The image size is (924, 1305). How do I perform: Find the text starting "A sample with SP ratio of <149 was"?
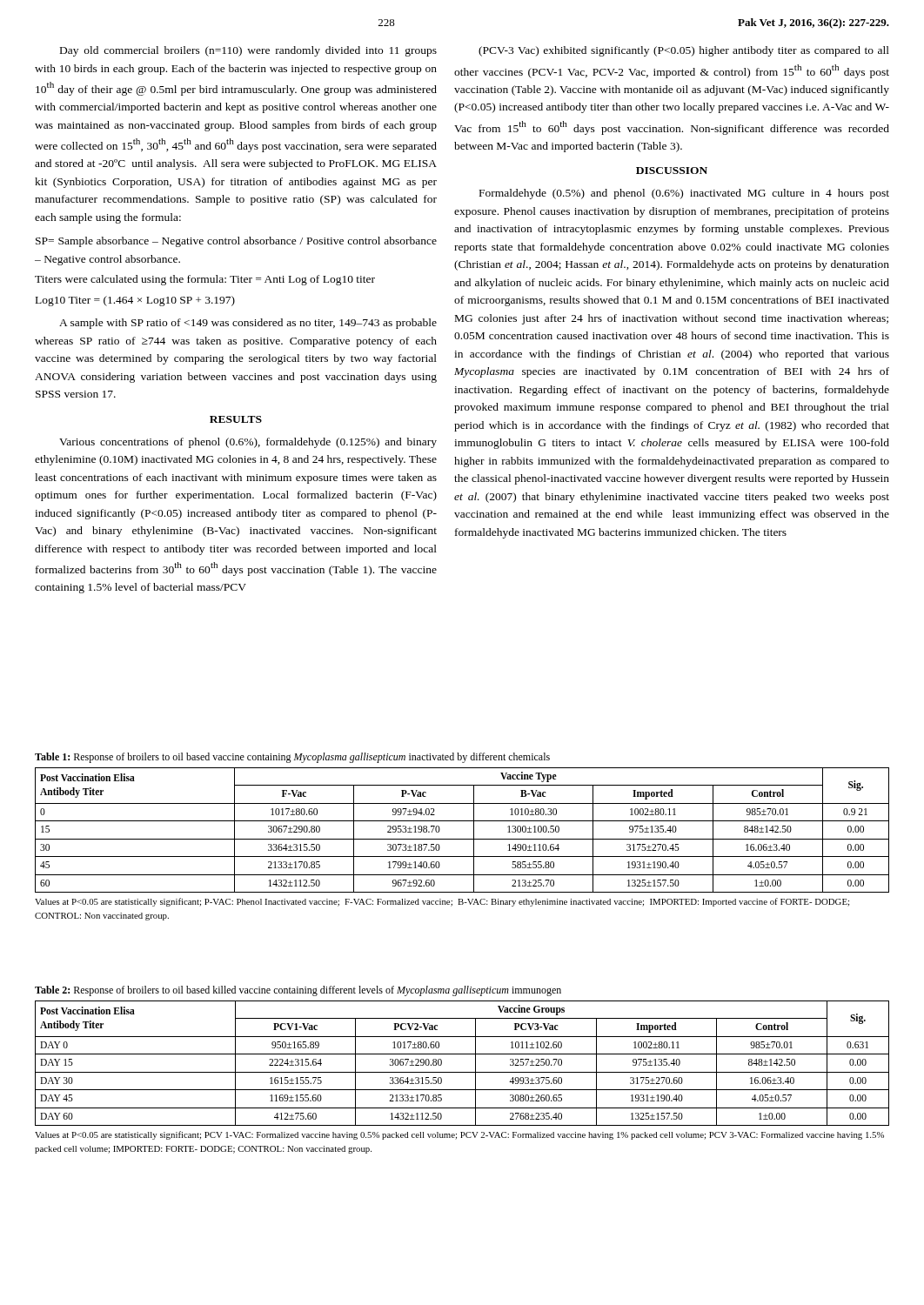(x=236, y=359)
